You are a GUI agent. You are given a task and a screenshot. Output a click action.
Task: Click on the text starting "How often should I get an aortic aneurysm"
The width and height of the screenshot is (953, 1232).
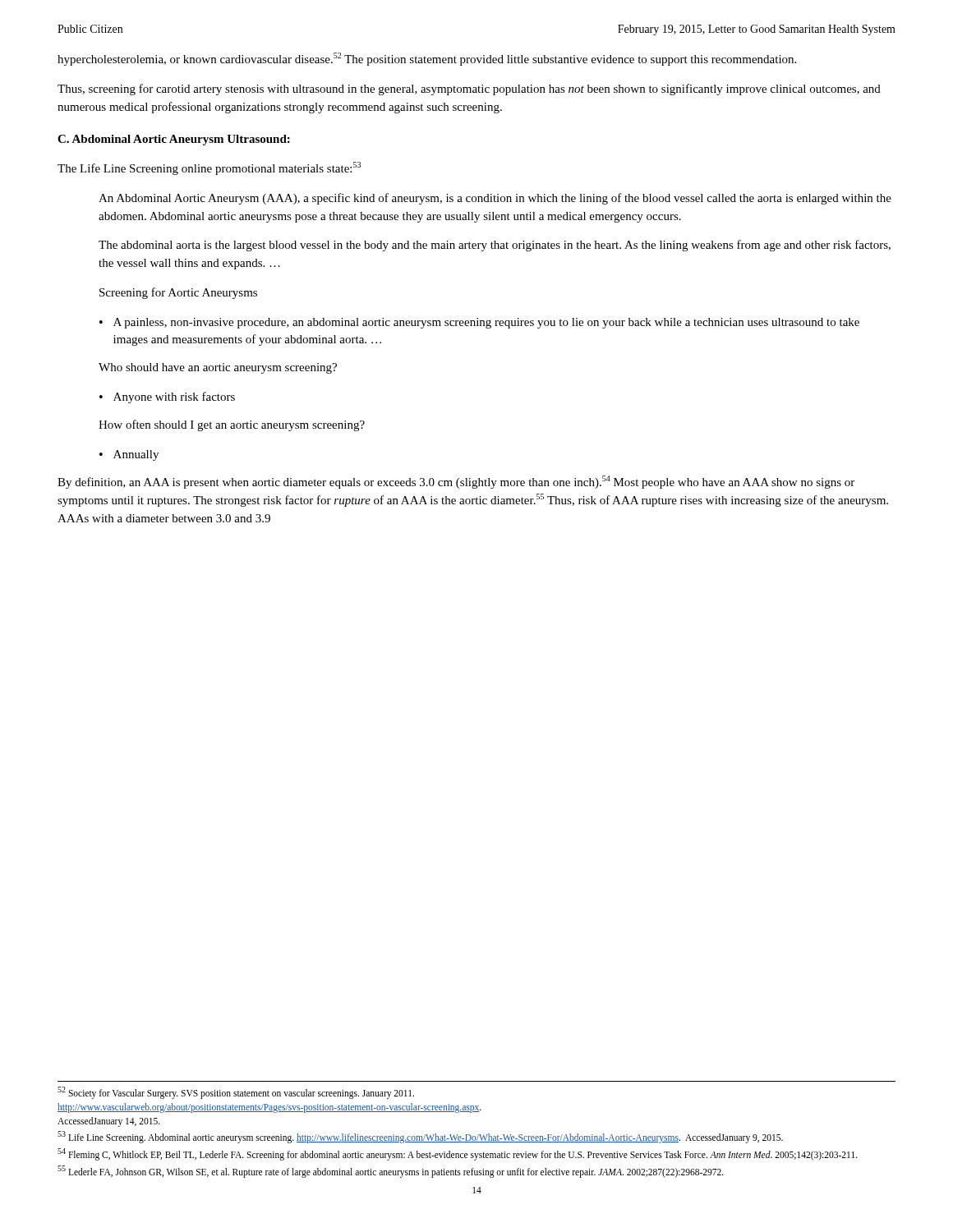coord(232,425)
